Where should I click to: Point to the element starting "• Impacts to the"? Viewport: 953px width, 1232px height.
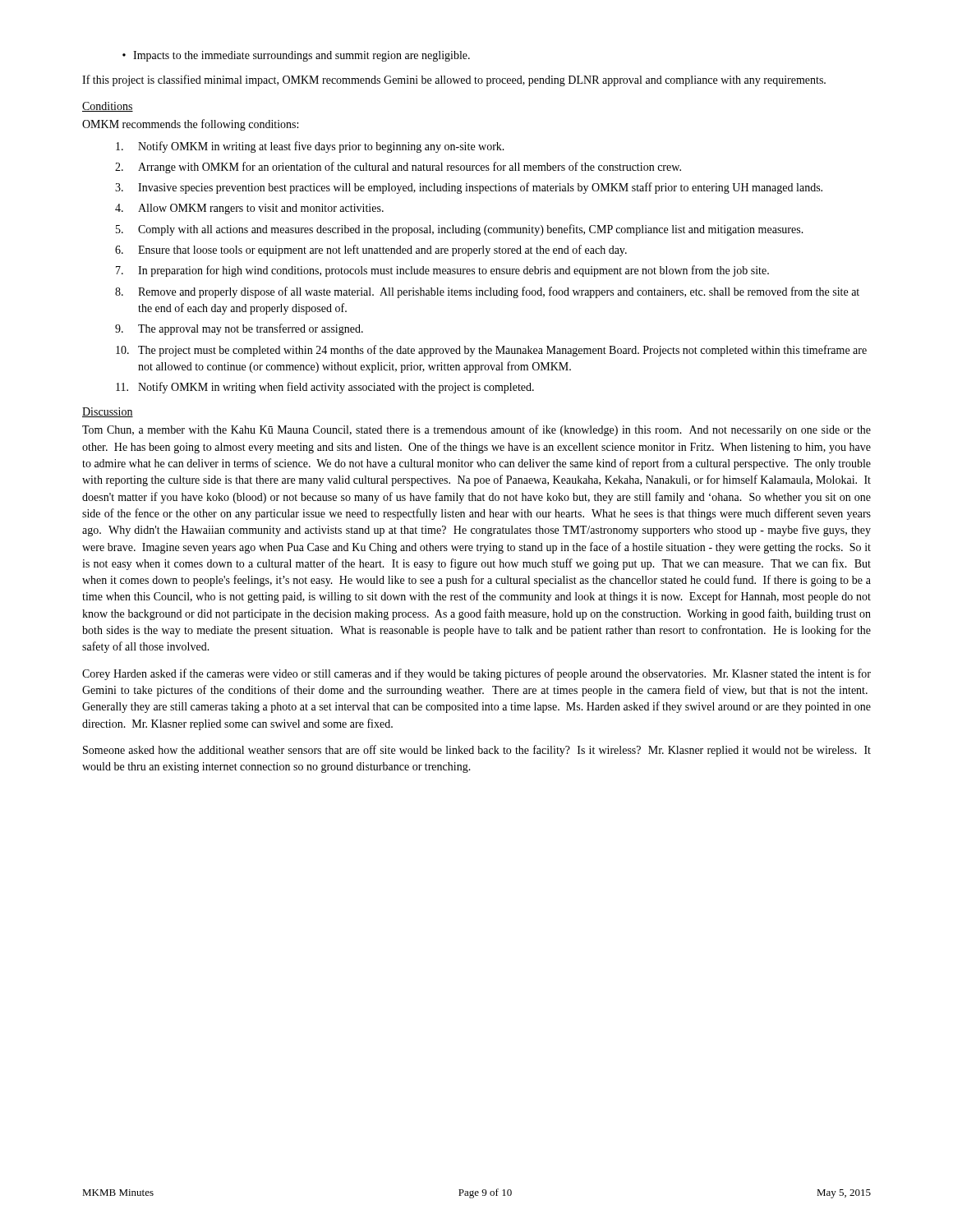point(293,56)
